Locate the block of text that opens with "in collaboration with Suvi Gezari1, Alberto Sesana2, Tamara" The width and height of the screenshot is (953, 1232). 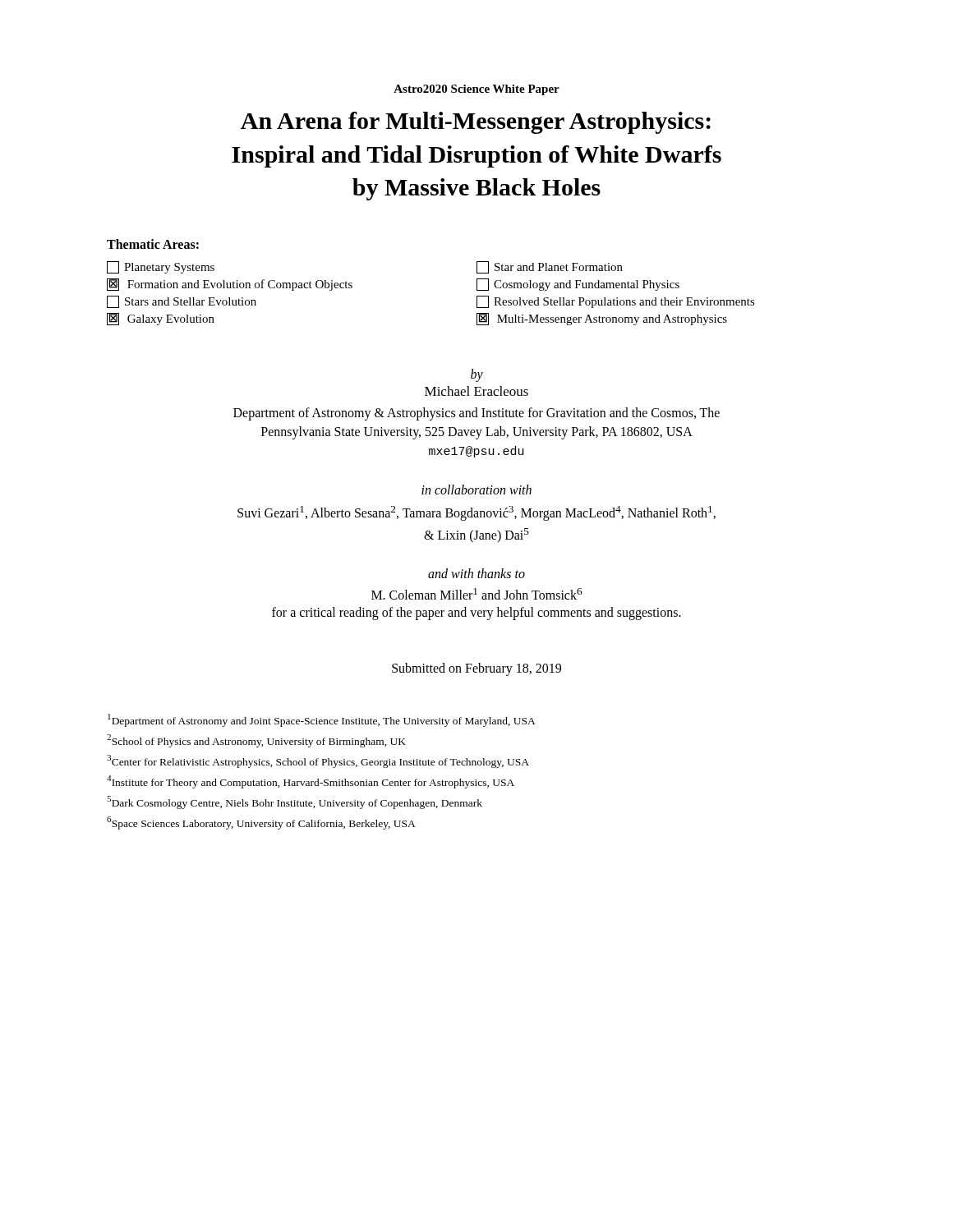[x=476, y=514]
